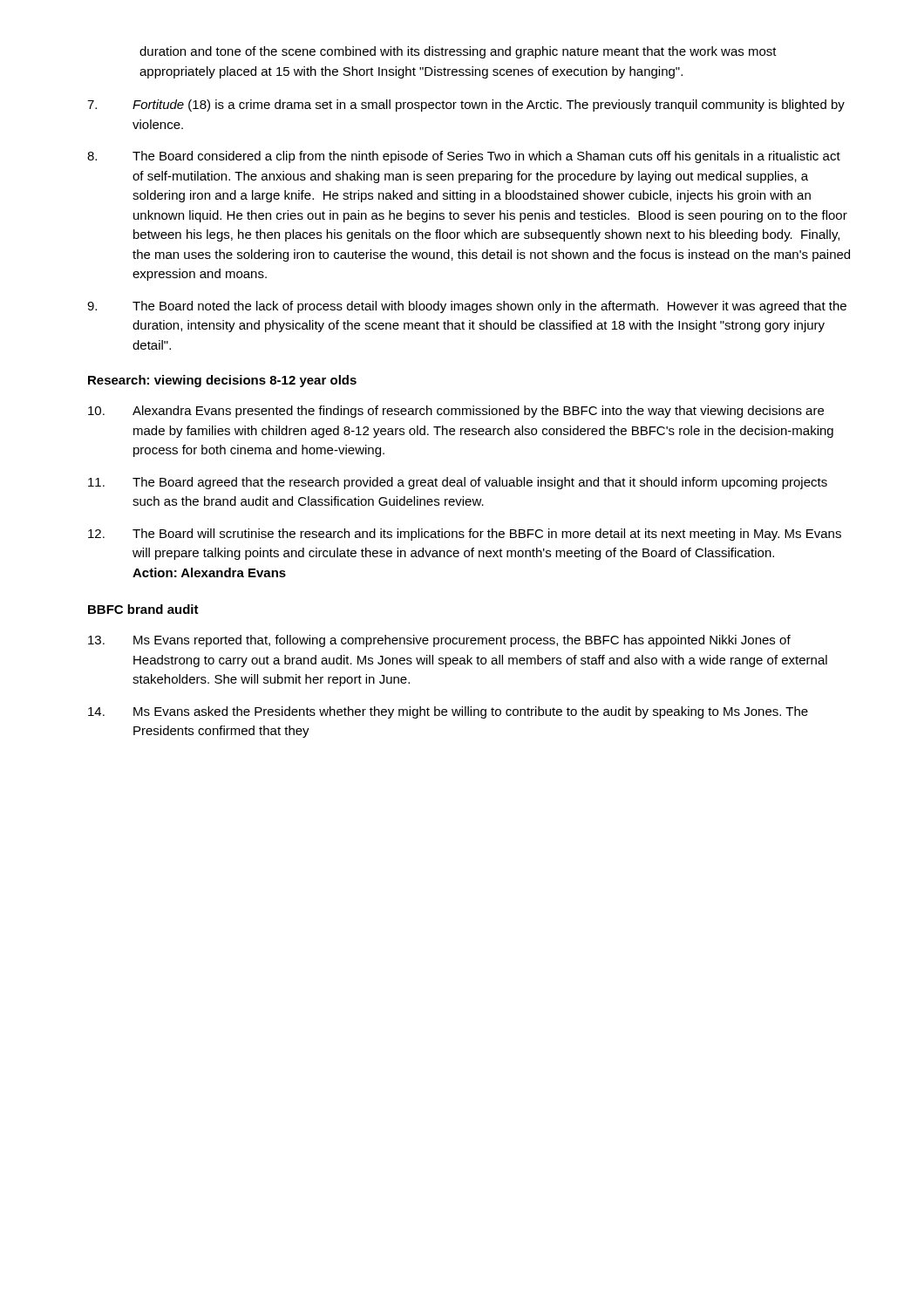Point to the text block starting "Research: viewing decisions 8-12 year"
924x1308 pixels.
[x=222, y=380]
